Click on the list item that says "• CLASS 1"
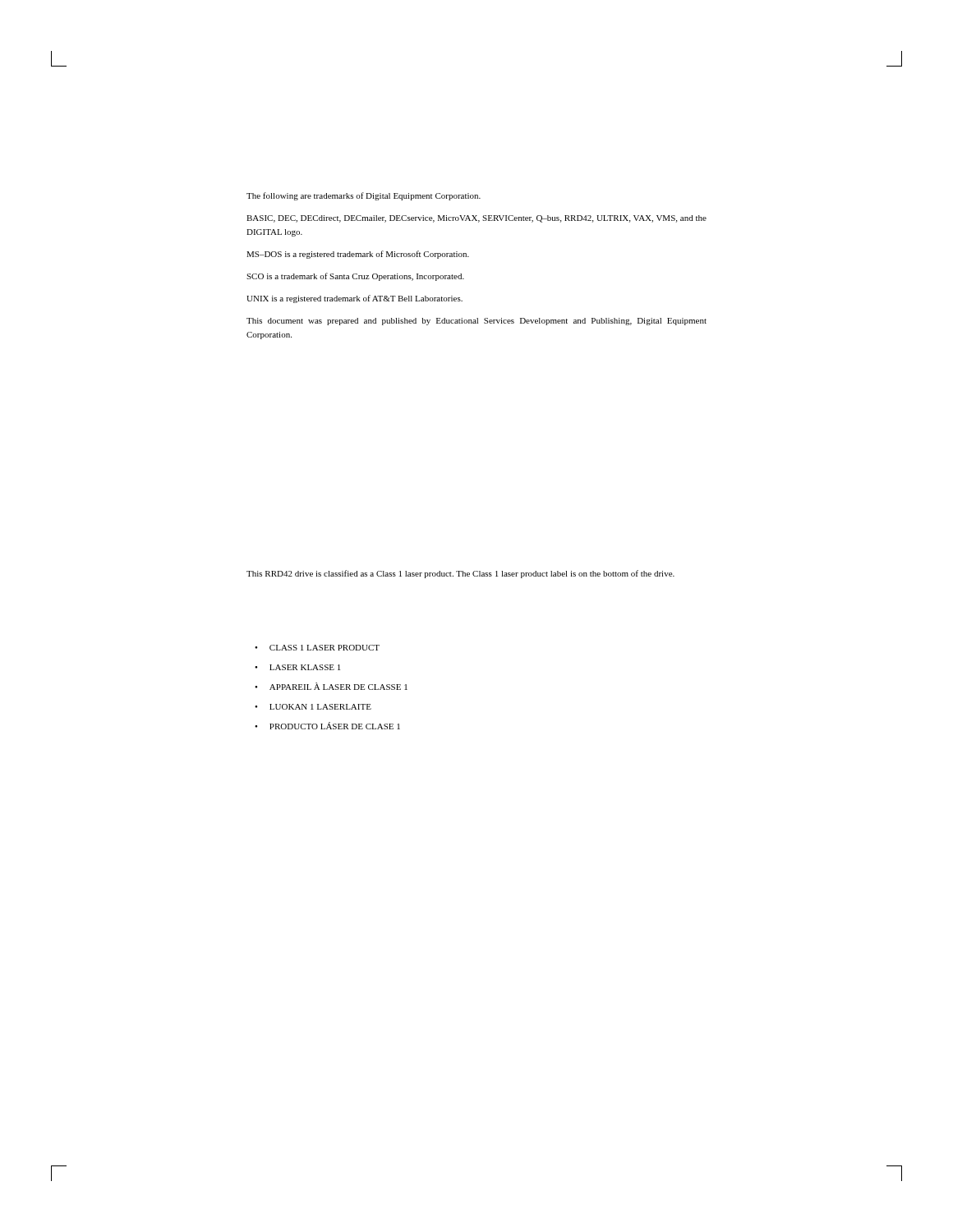The width and height of the screenshot is (953, 1232). (317, 648)
